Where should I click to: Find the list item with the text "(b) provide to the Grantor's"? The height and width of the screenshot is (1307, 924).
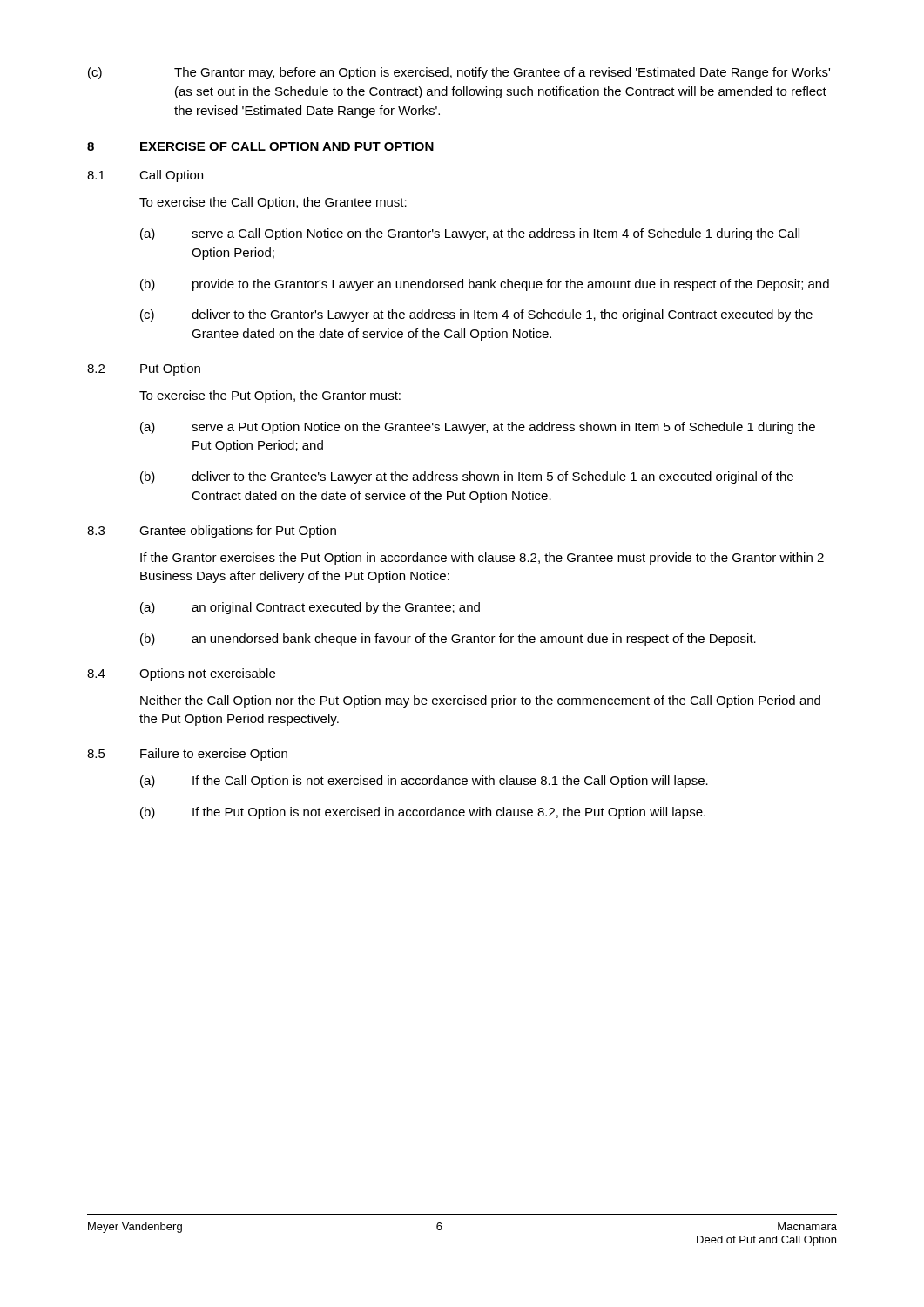(488, 284)
